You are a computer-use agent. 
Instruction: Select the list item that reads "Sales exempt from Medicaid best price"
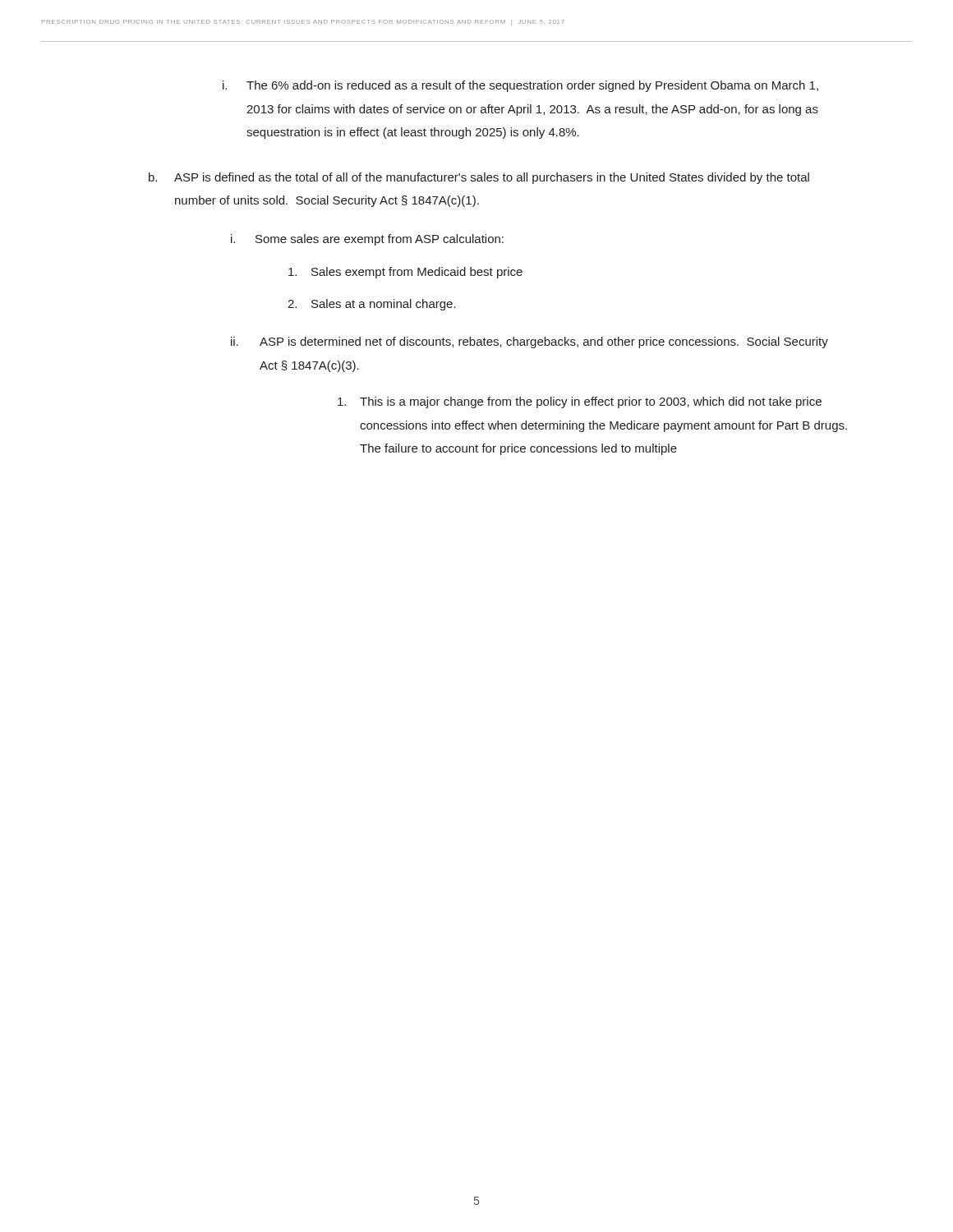[405, 273]
